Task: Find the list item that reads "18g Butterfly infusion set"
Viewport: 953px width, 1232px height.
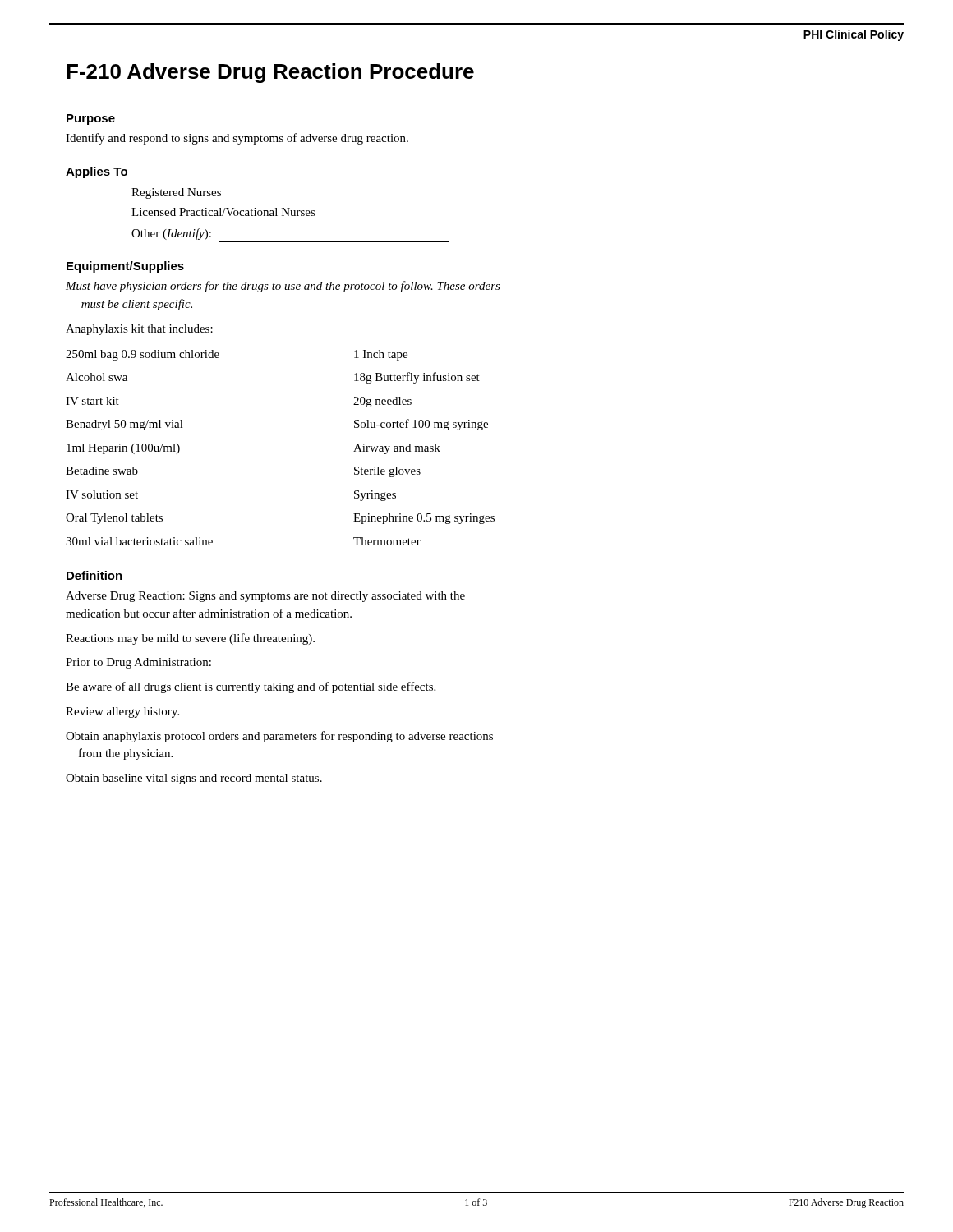Action: coord(416,377)
